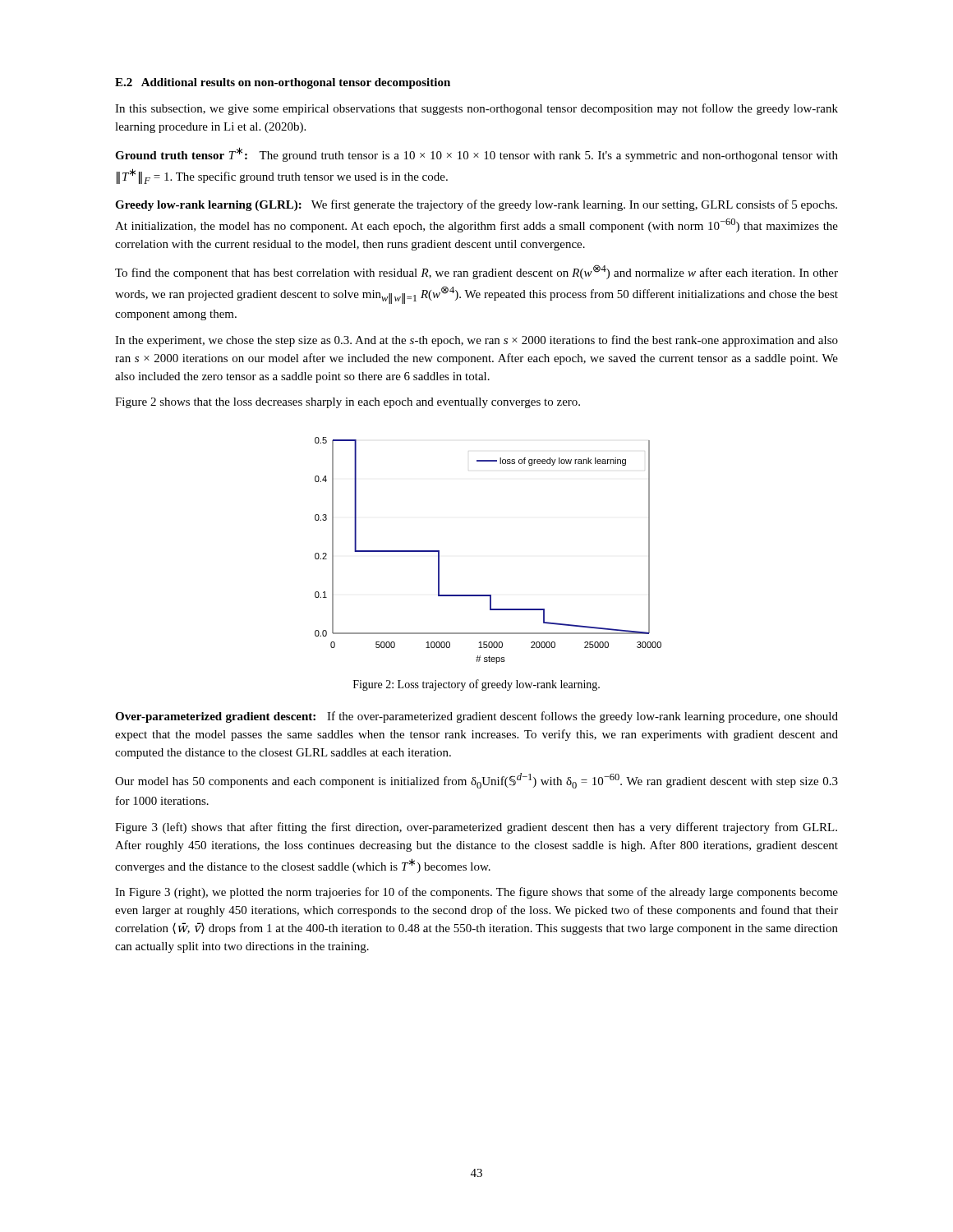
Task: Click on the line chart
Action: [x=476, y=550]
